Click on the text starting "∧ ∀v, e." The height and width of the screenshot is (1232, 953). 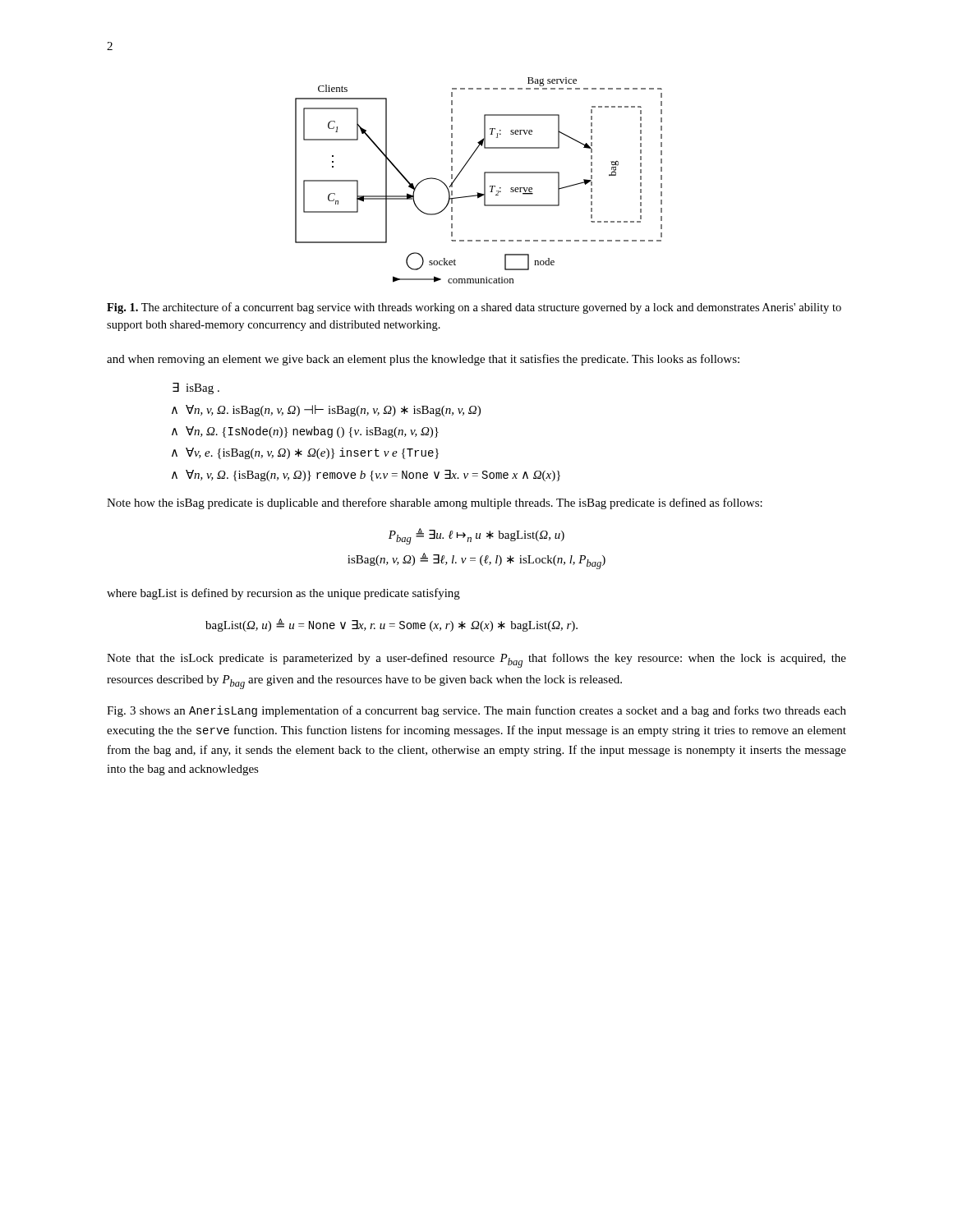[298, 454]
